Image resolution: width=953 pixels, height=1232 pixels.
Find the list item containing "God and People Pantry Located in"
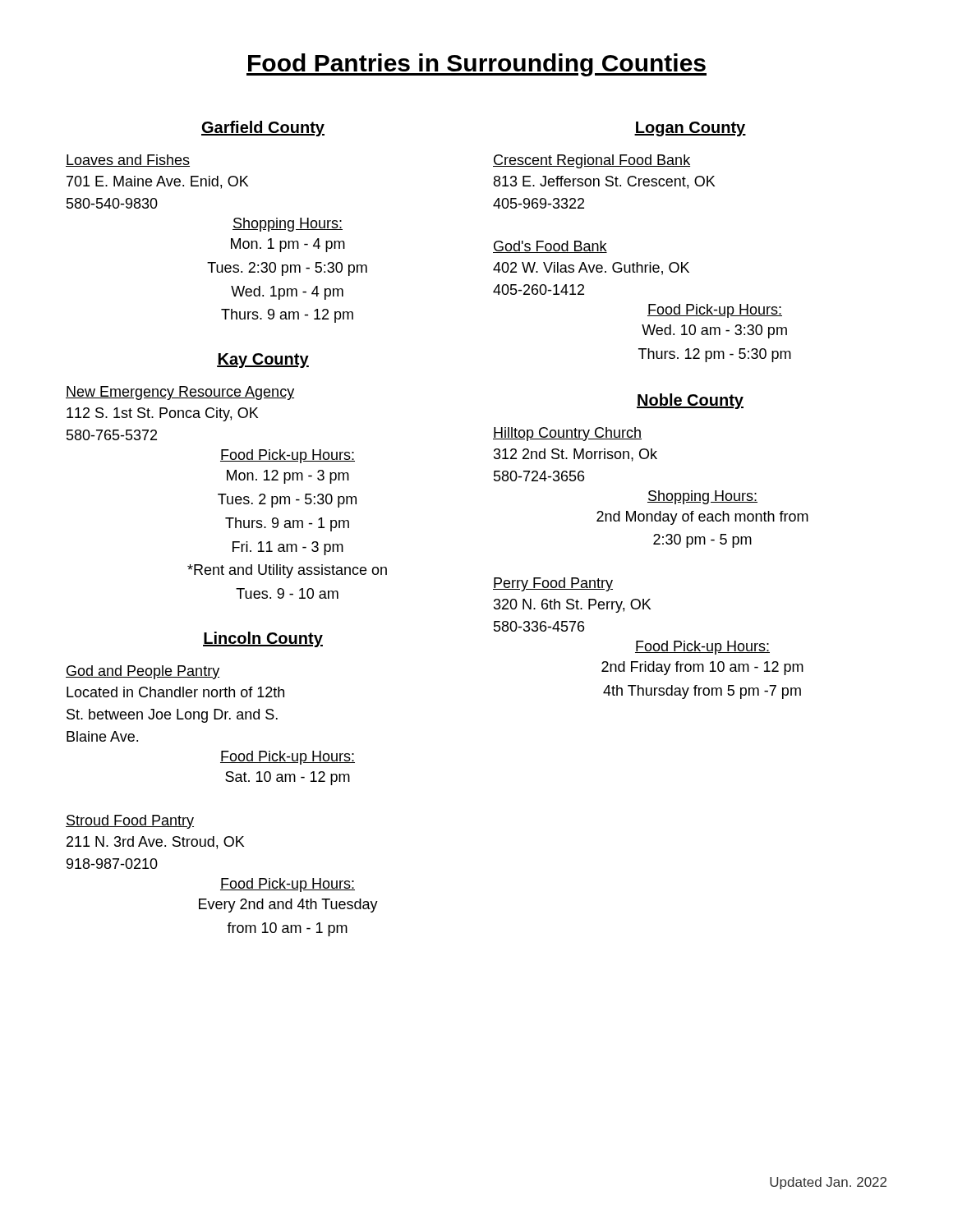pyautogui.click(x=263, y=726)
